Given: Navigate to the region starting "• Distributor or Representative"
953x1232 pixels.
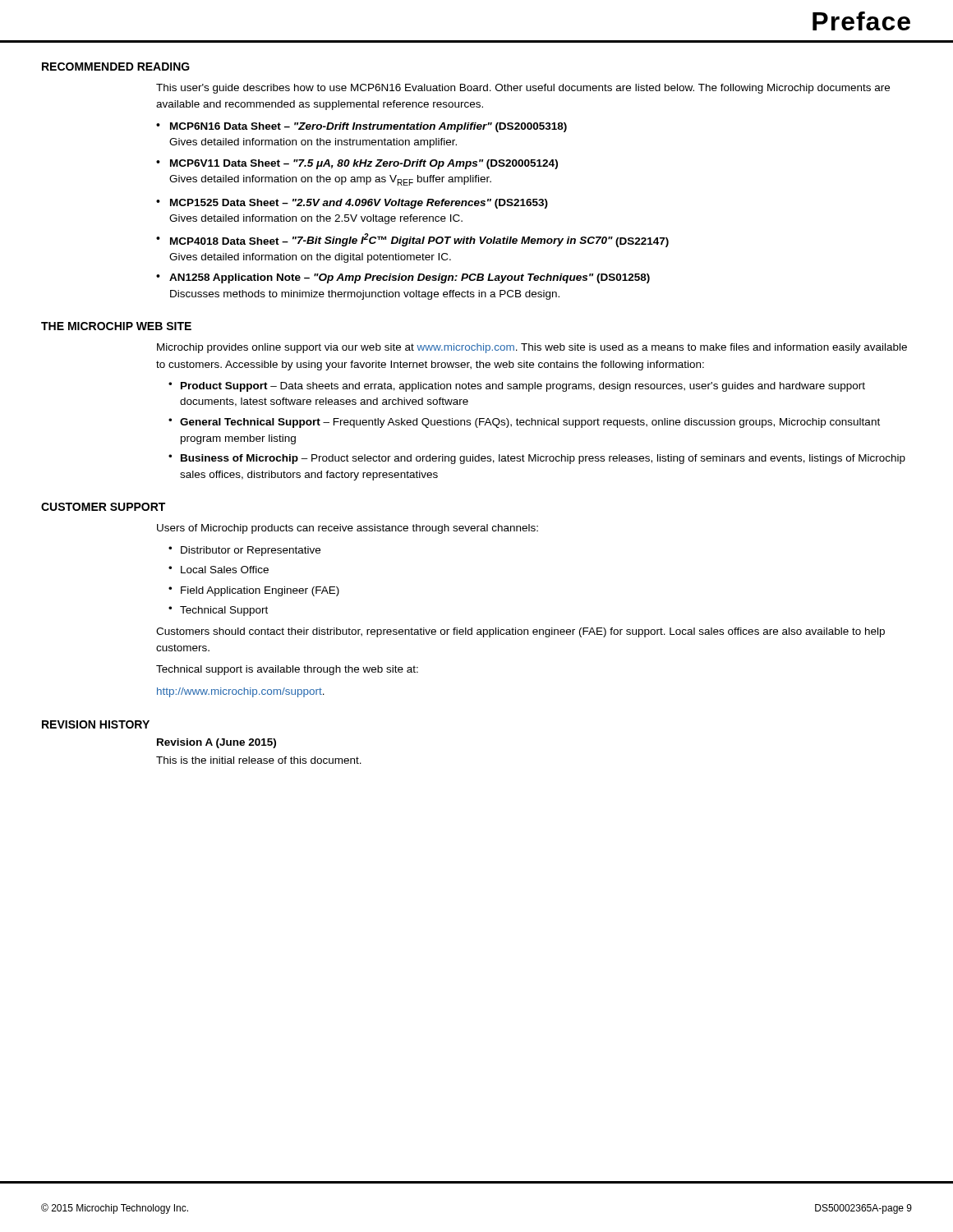Looking at the screenshot, I should pos(244,551).
